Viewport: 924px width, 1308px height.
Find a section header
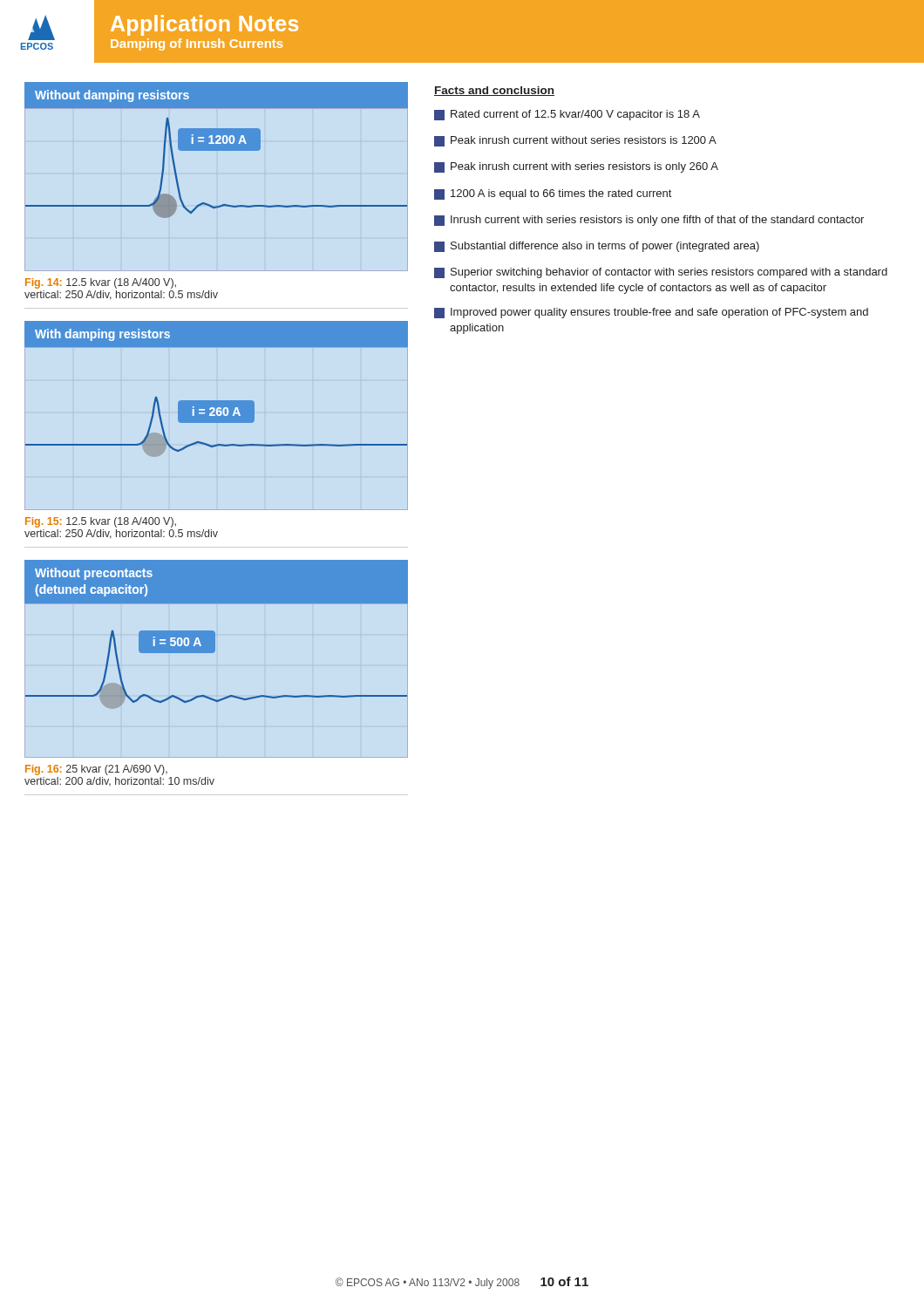[x=494, y=90]
